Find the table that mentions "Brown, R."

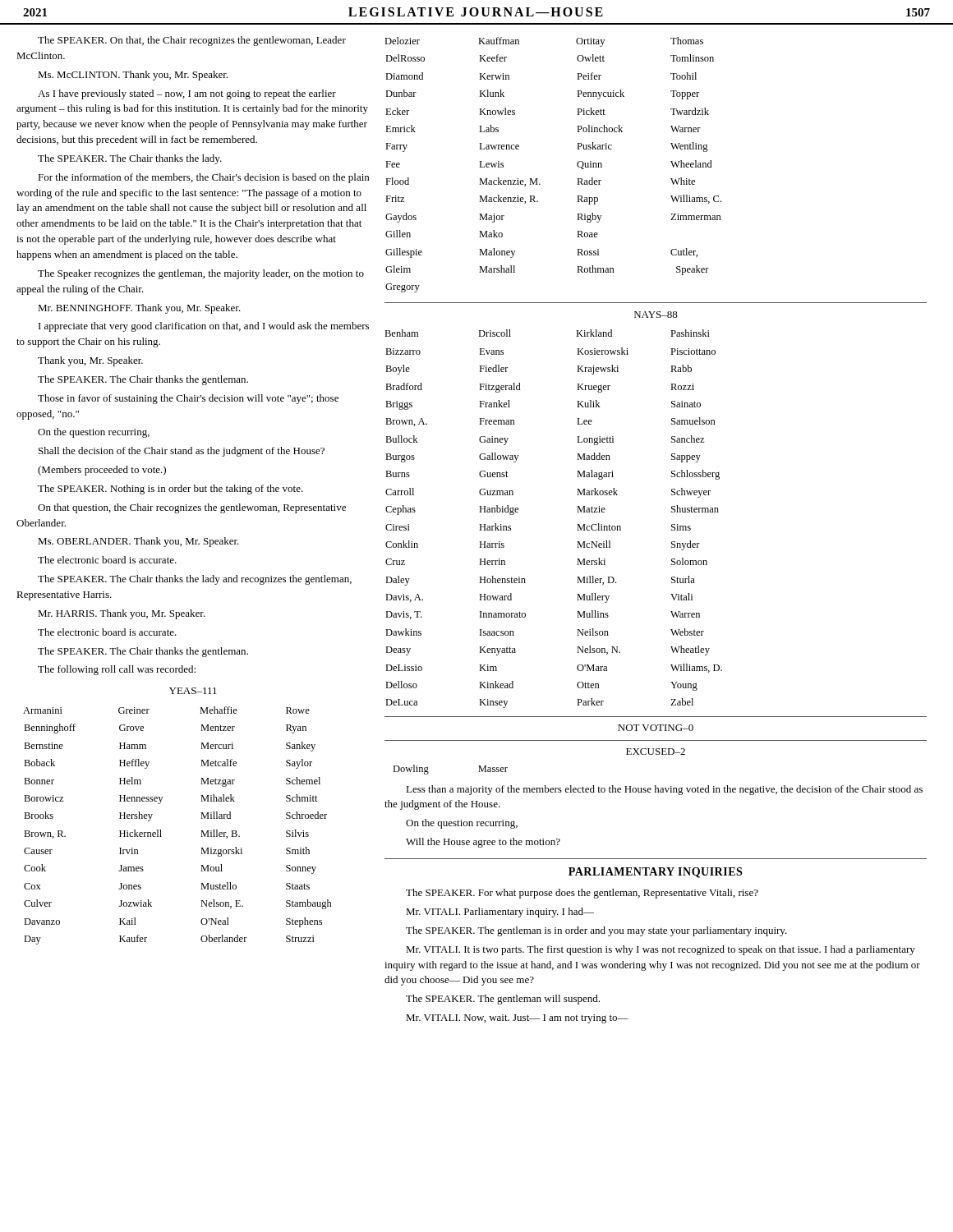196,825
